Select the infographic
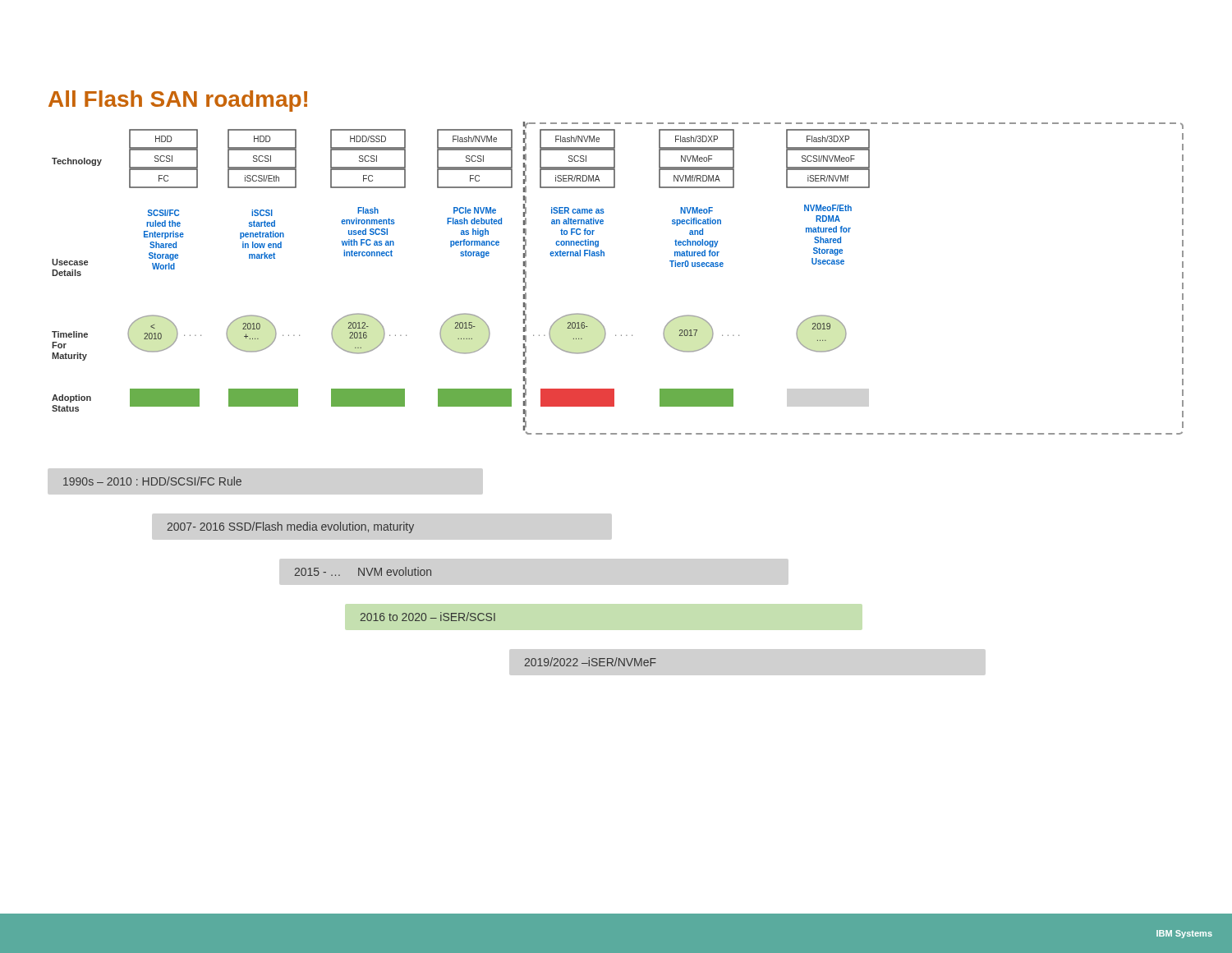1232x953 pixels. [x=618, y=284]
